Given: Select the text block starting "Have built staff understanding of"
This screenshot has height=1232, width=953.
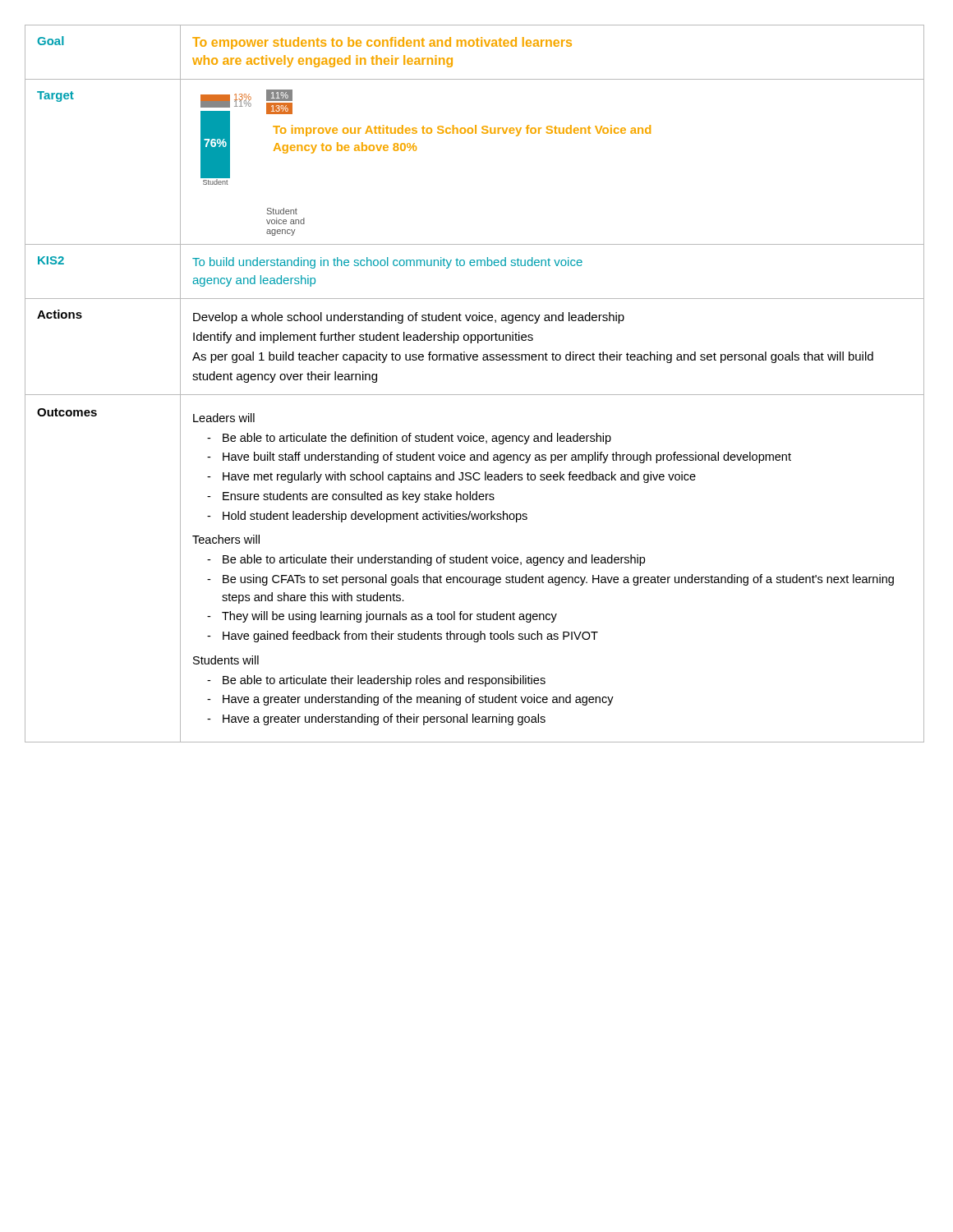Looking at the screenshot, I should pos(506,457).
